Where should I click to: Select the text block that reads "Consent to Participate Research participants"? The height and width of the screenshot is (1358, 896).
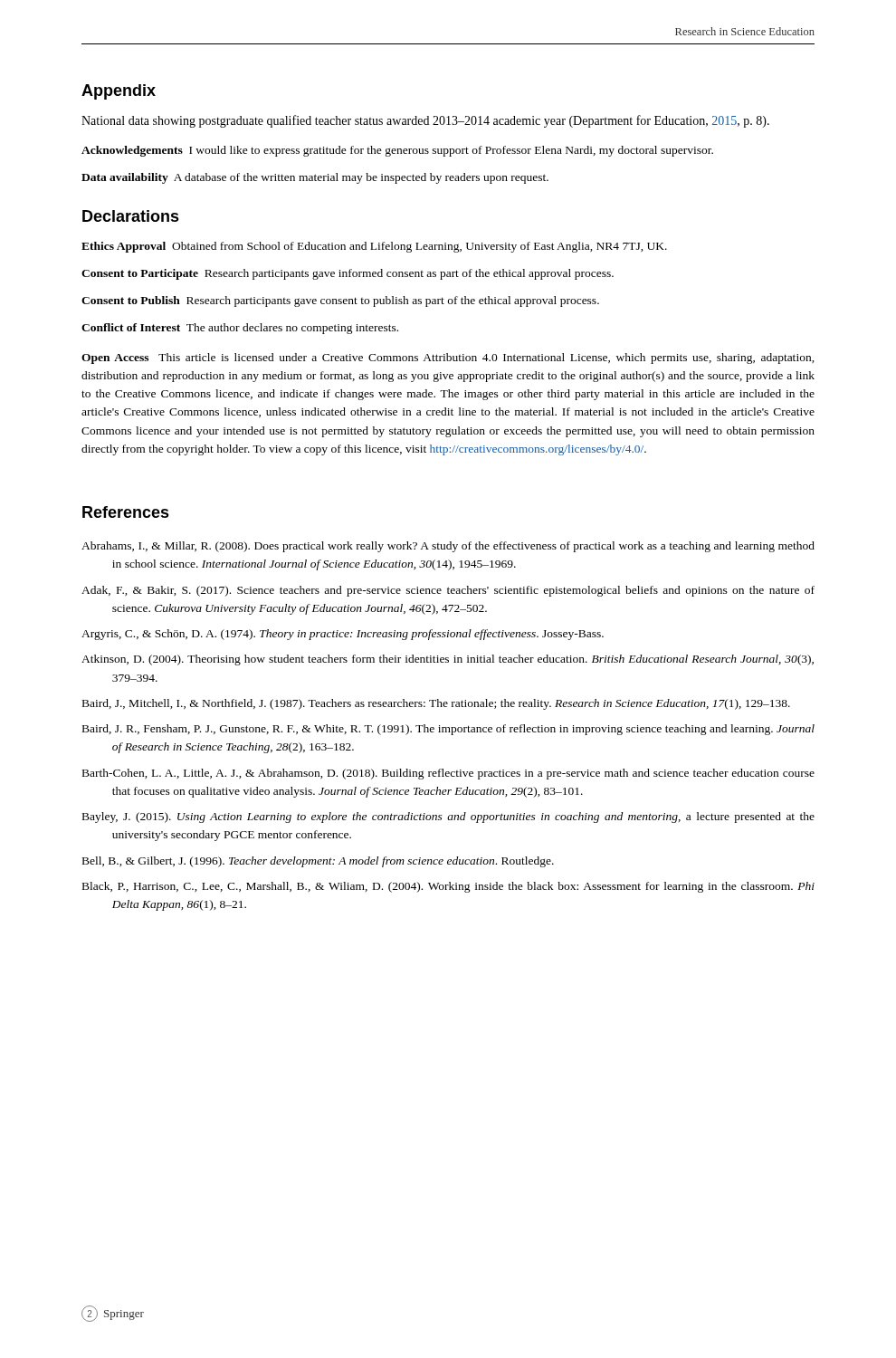pos(348,273)
